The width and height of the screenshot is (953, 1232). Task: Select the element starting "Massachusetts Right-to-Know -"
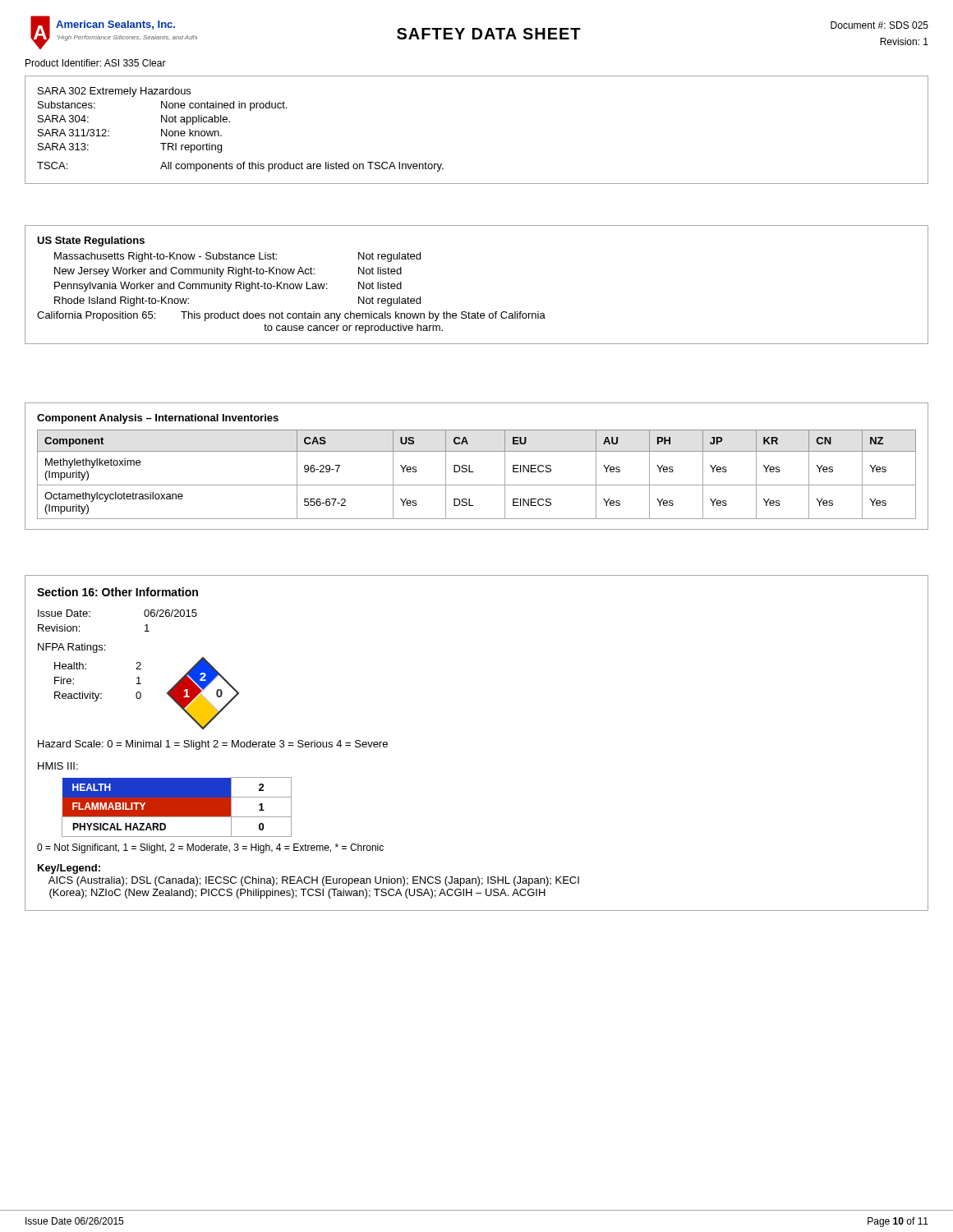[237, 256]
